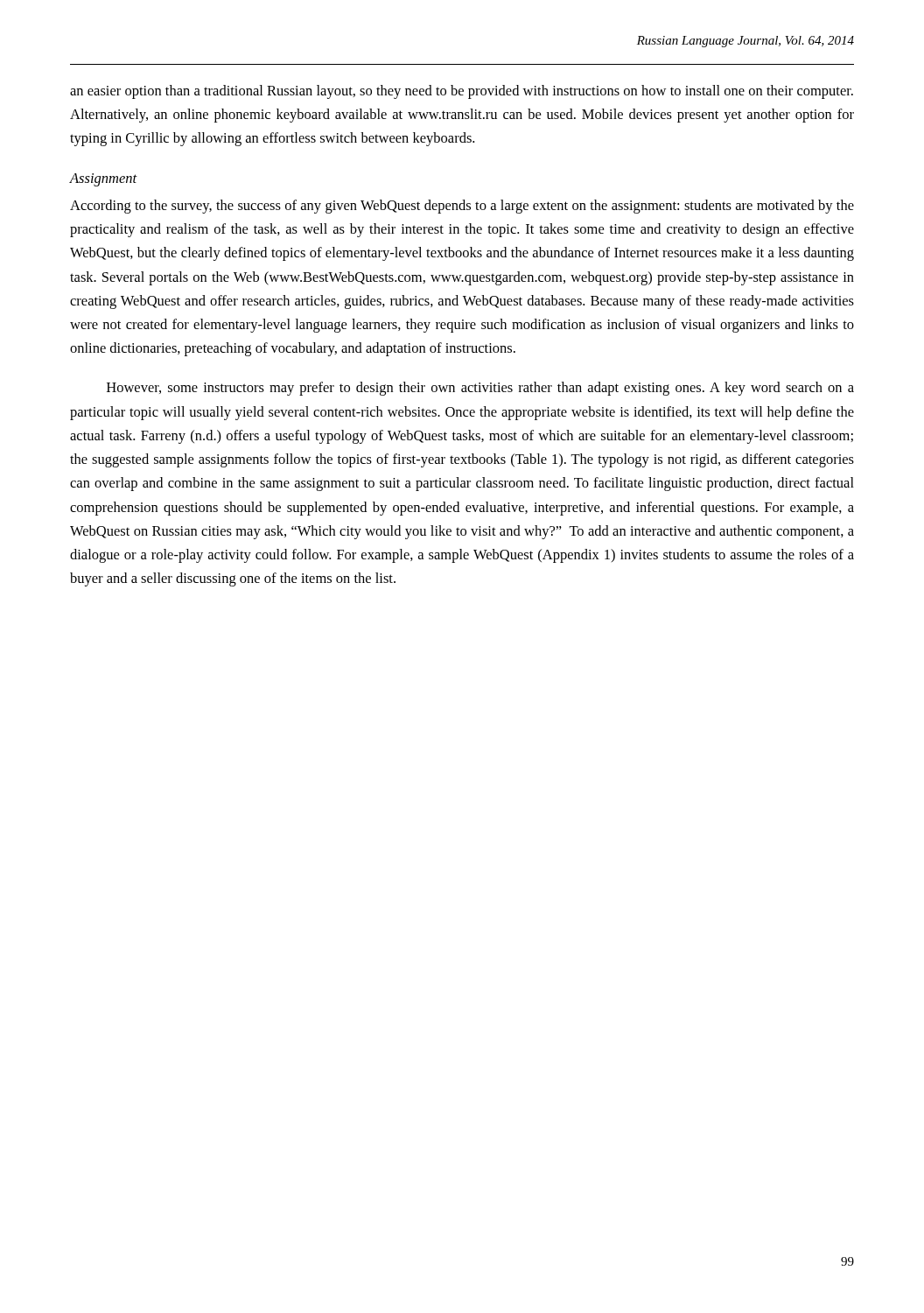The image size is (924, 1313).
Task: Click on the text starting "an easier option than a traditional"
Action: (x=462, y=114)
